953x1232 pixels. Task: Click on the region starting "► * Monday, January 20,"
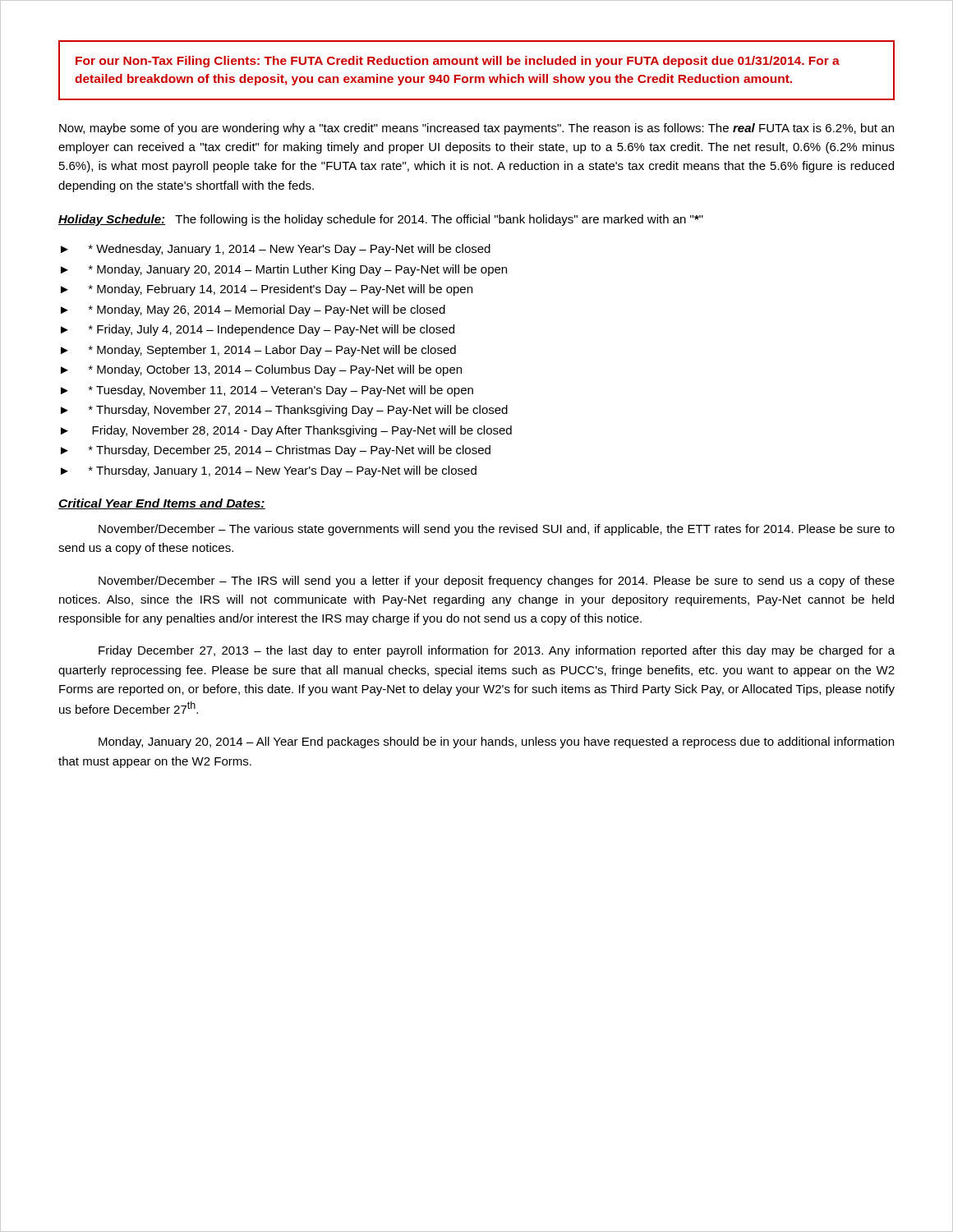click(x=476, y=269)
